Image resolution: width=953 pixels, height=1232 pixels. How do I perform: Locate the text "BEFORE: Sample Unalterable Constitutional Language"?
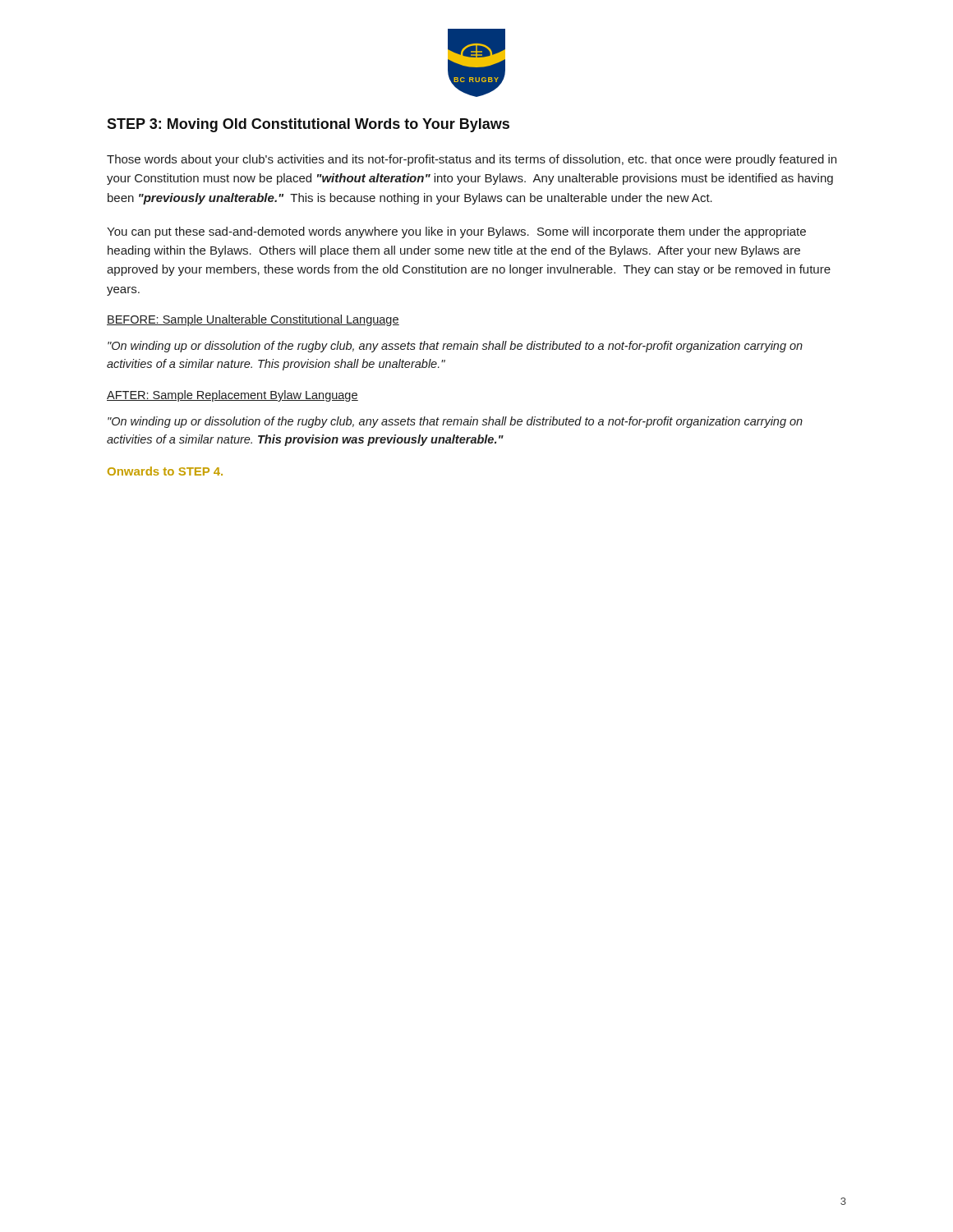pos(253,320)
